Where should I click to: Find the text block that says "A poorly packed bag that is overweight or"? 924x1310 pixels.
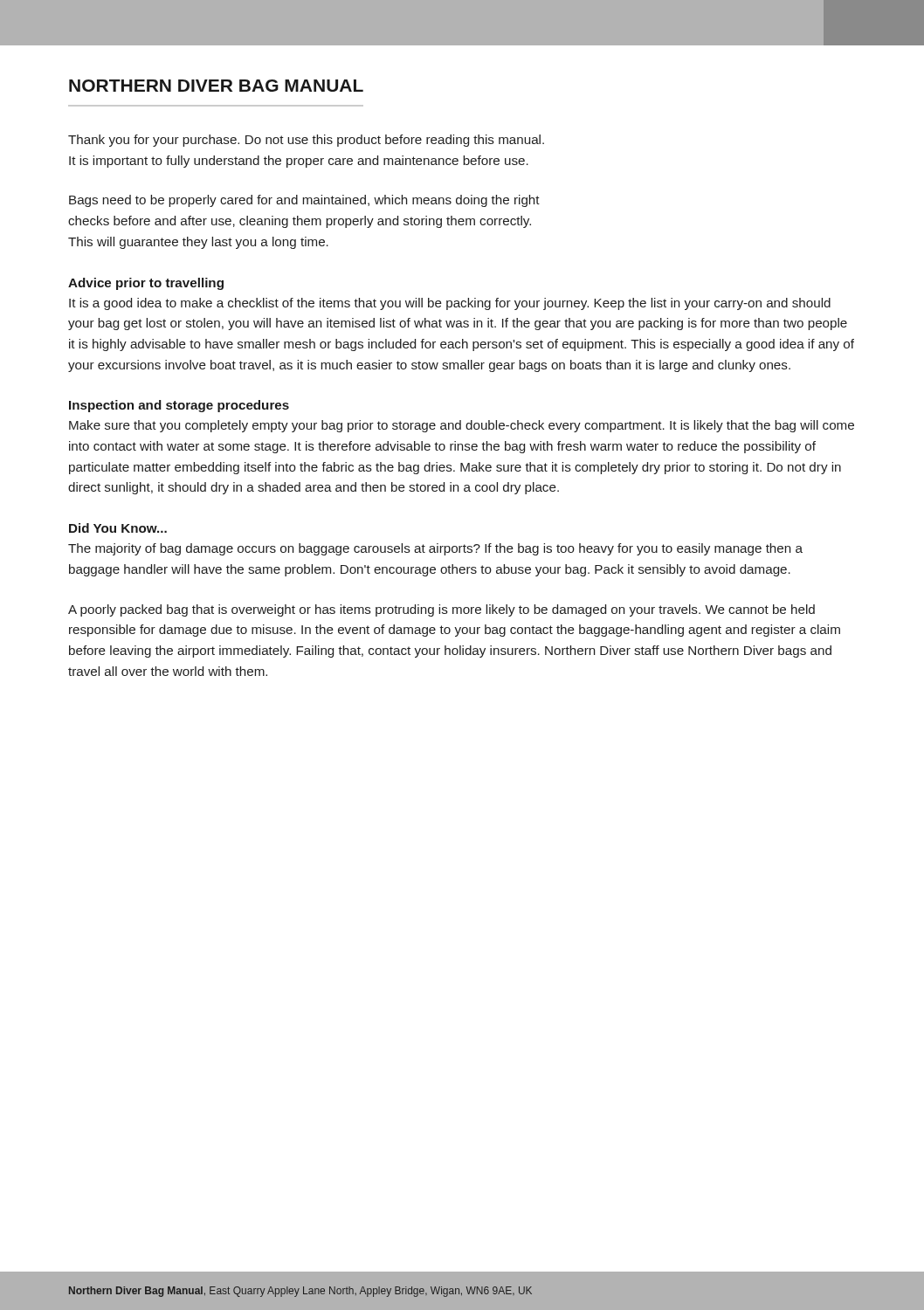pyautogui.click(x=454, y=640)
